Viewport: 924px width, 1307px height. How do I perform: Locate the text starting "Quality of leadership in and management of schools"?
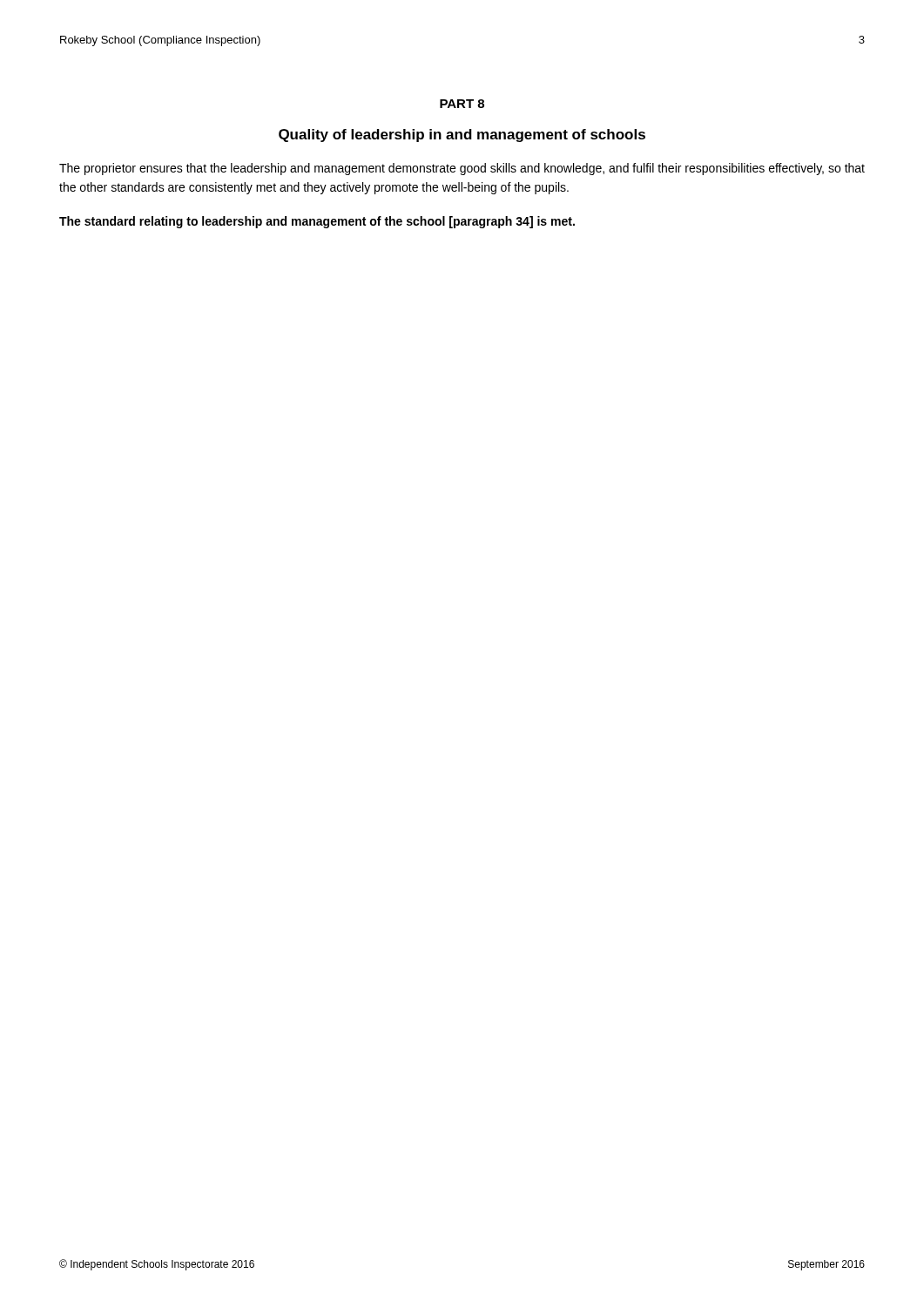tap(462, 135)
